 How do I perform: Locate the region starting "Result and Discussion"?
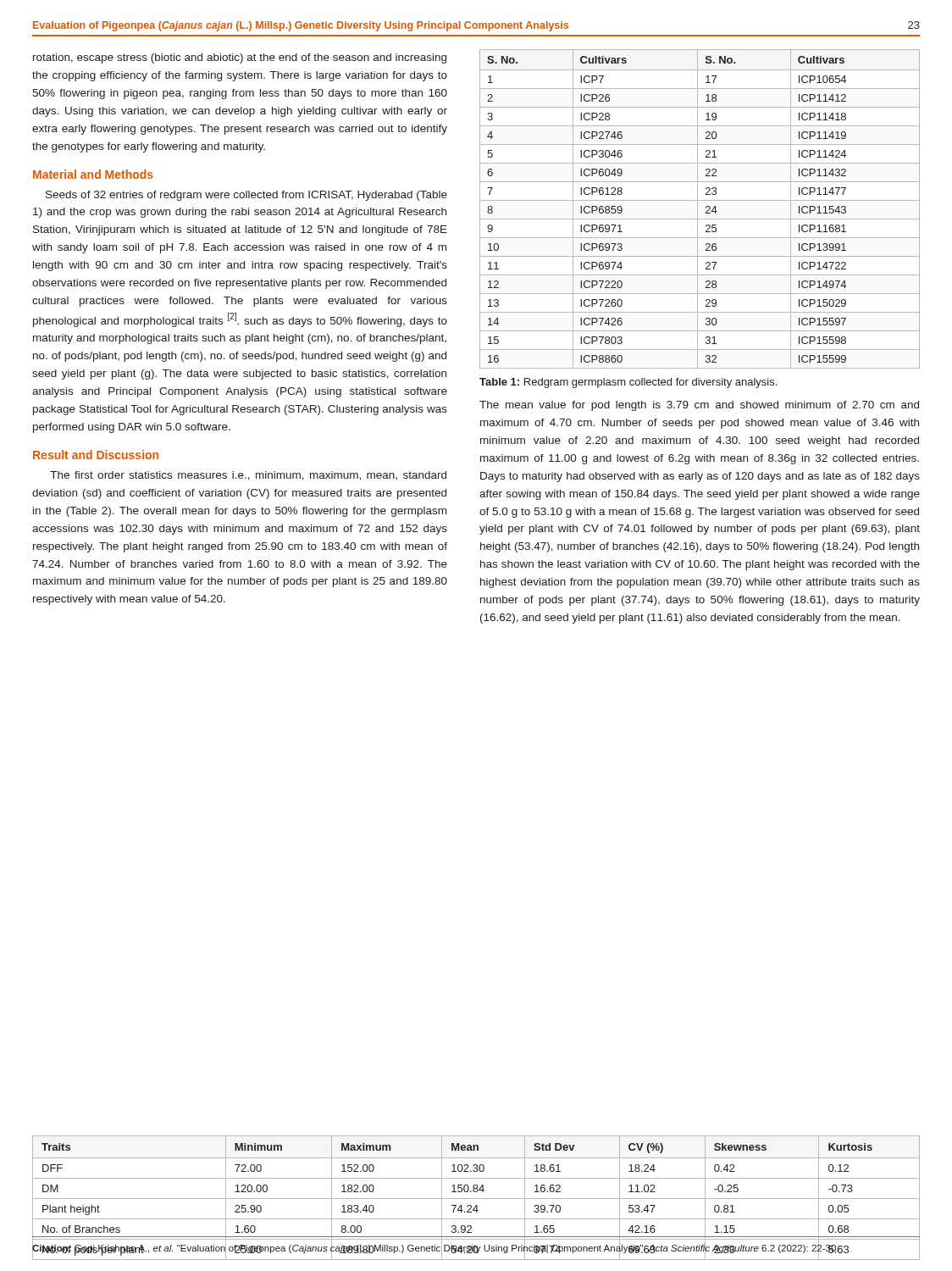tap(96, 455)
